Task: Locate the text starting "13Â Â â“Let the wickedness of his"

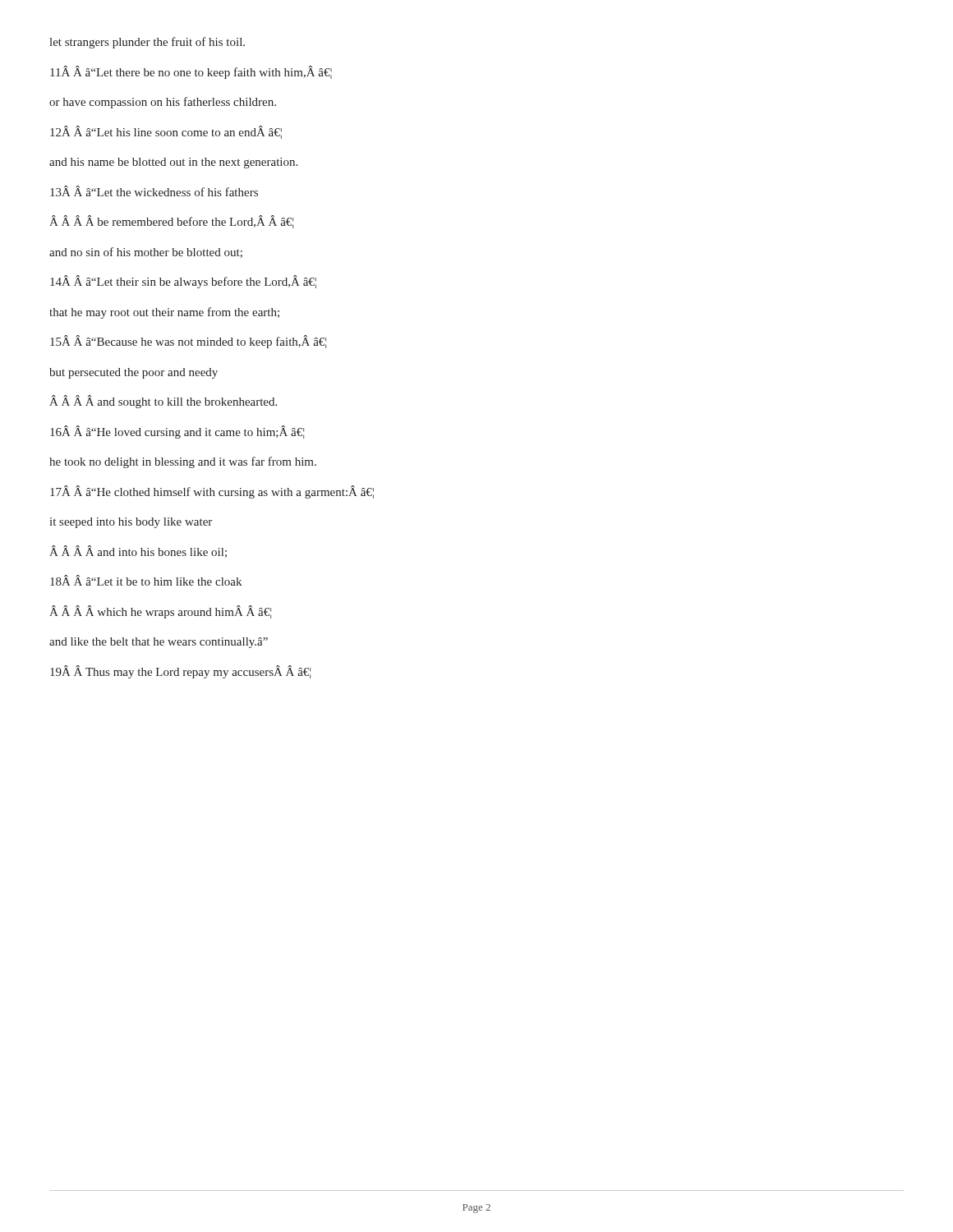Action: point(154,192)
